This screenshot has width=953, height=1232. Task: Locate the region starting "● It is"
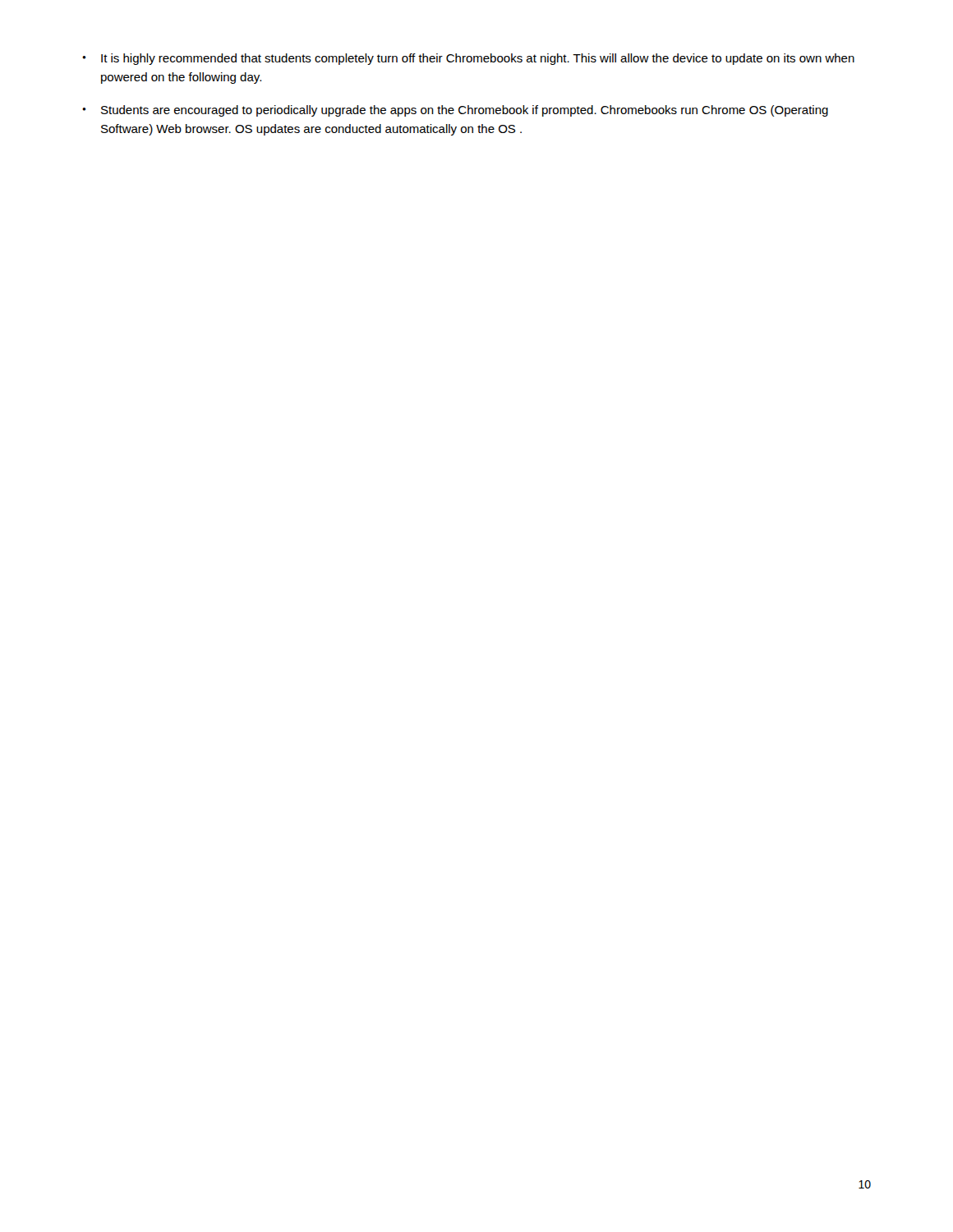pyautogui.click(x=476, y=68)
